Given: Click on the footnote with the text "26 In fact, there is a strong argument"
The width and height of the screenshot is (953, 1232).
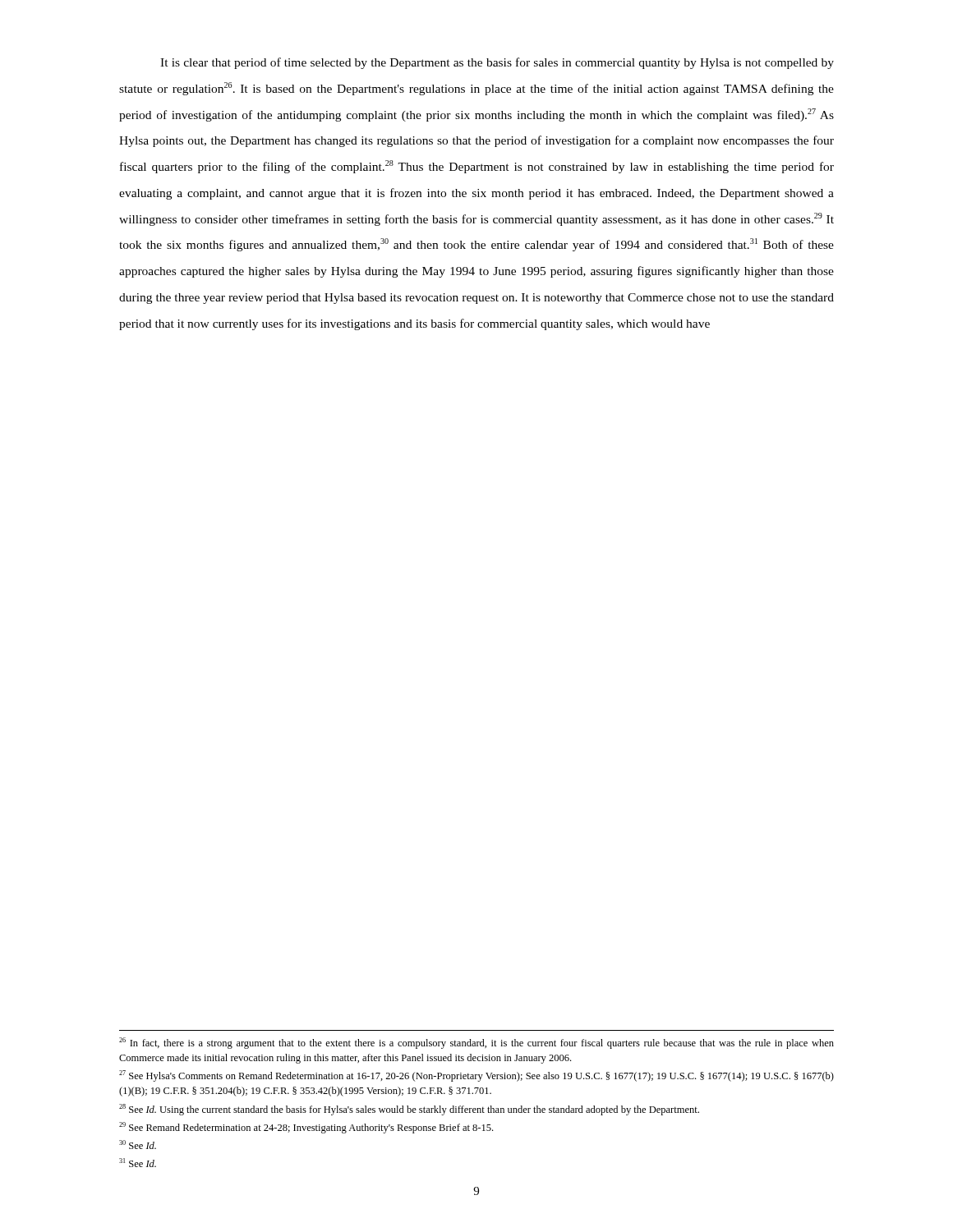Looking at the screenshot, I should [476, 1050].
